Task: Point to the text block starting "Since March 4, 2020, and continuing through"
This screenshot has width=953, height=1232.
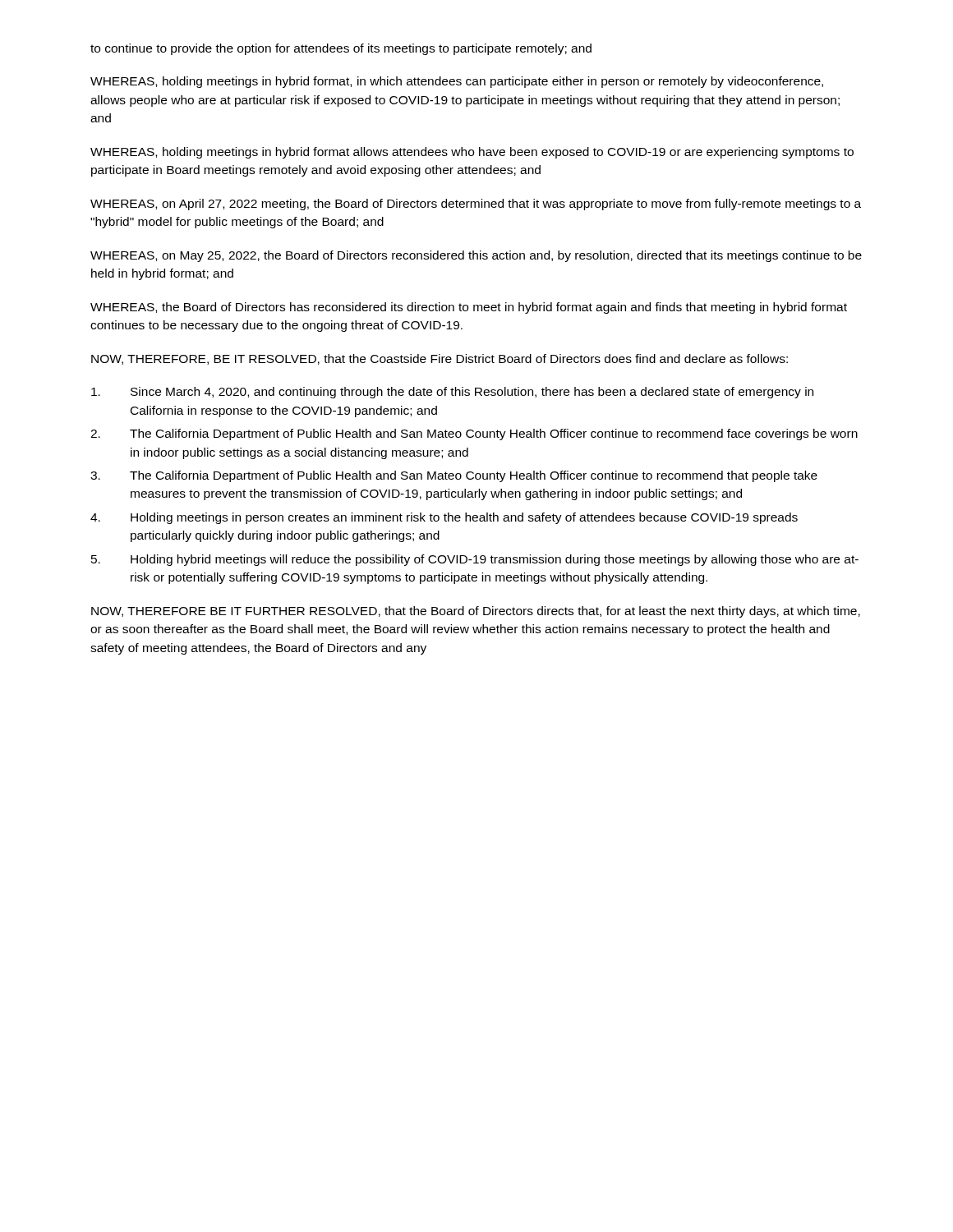Action: point(476,401)
